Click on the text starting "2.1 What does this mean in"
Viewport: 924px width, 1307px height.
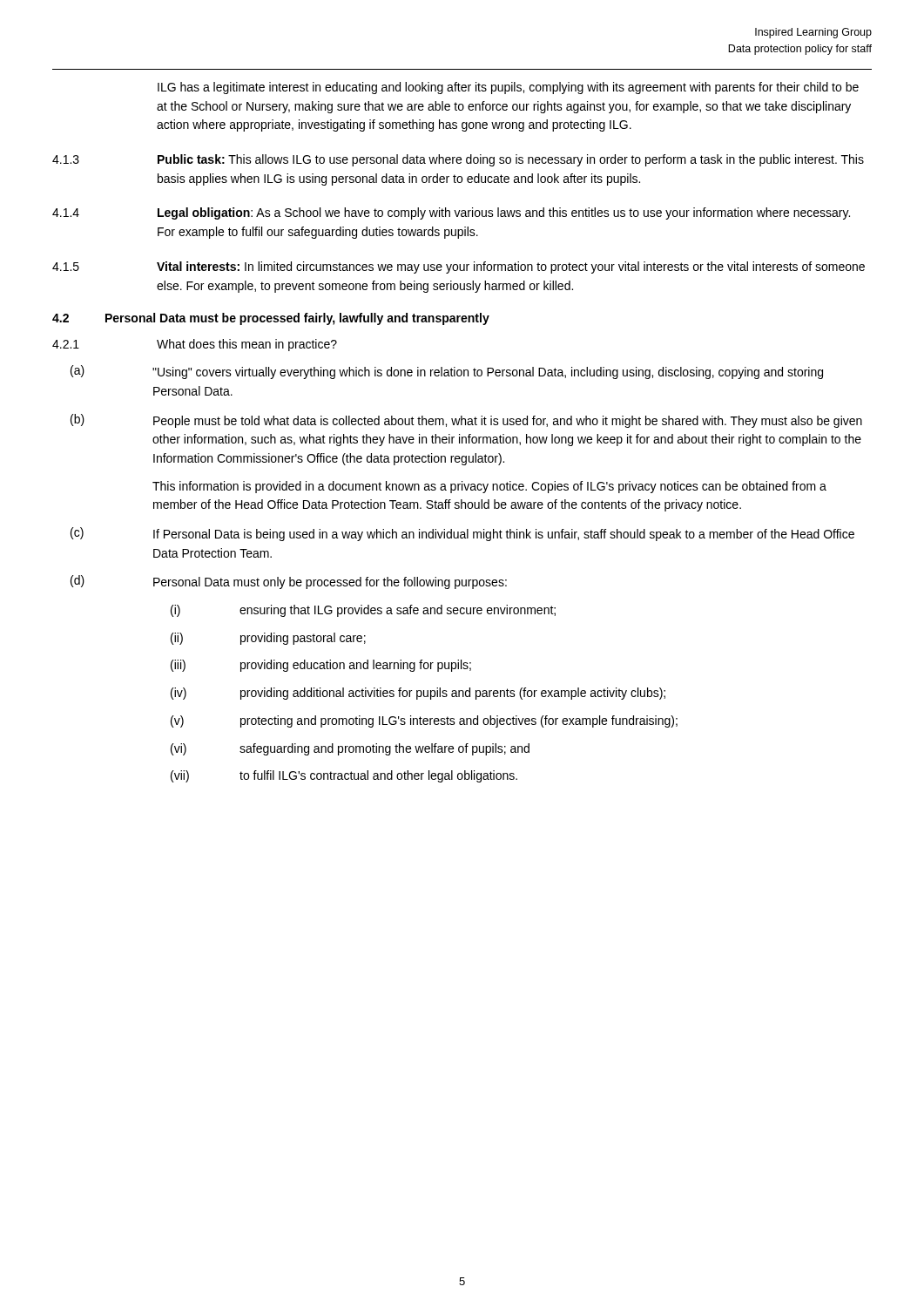click(195, 345)
